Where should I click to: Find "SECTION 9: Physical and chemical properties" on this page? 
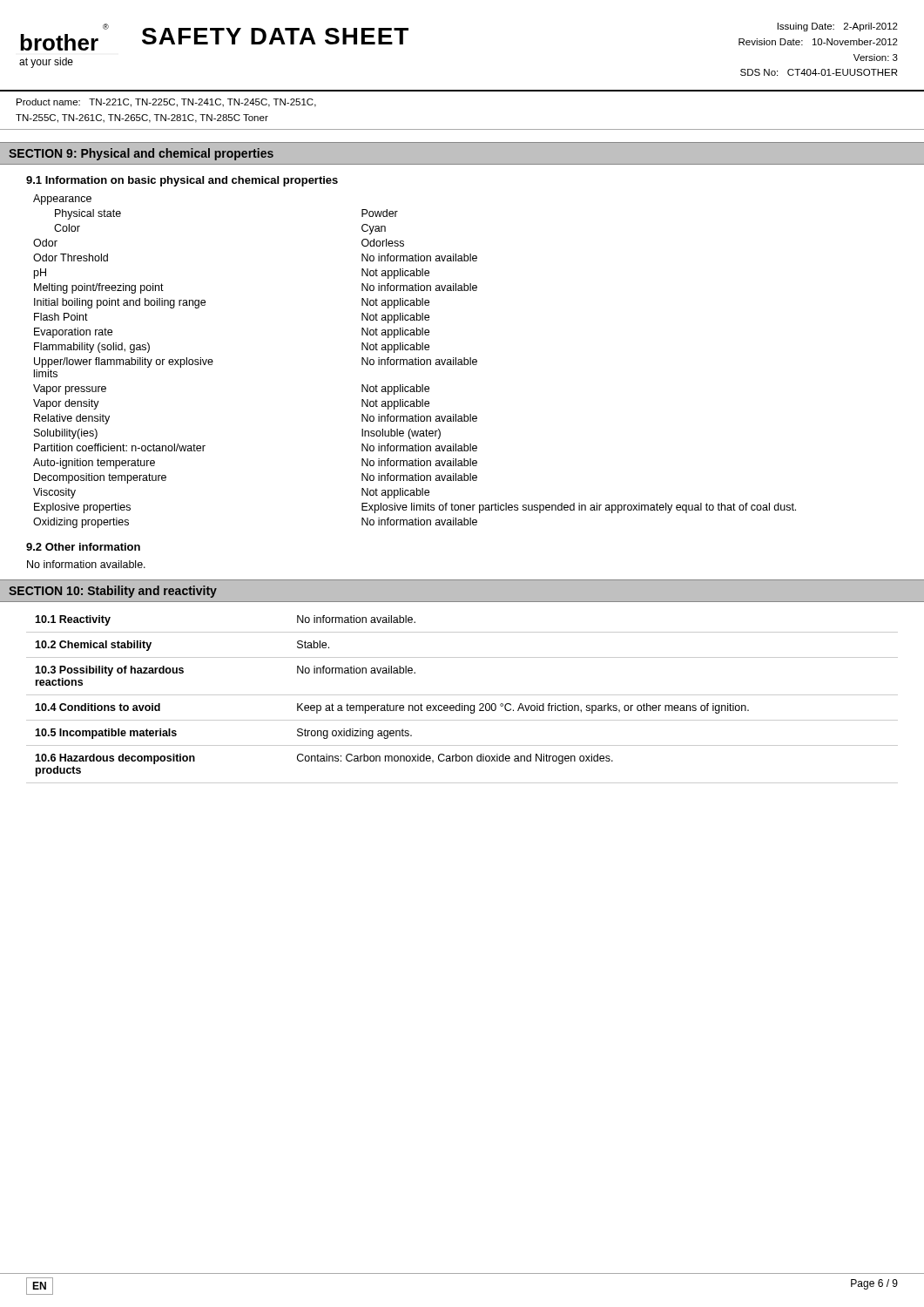[141, 153]
